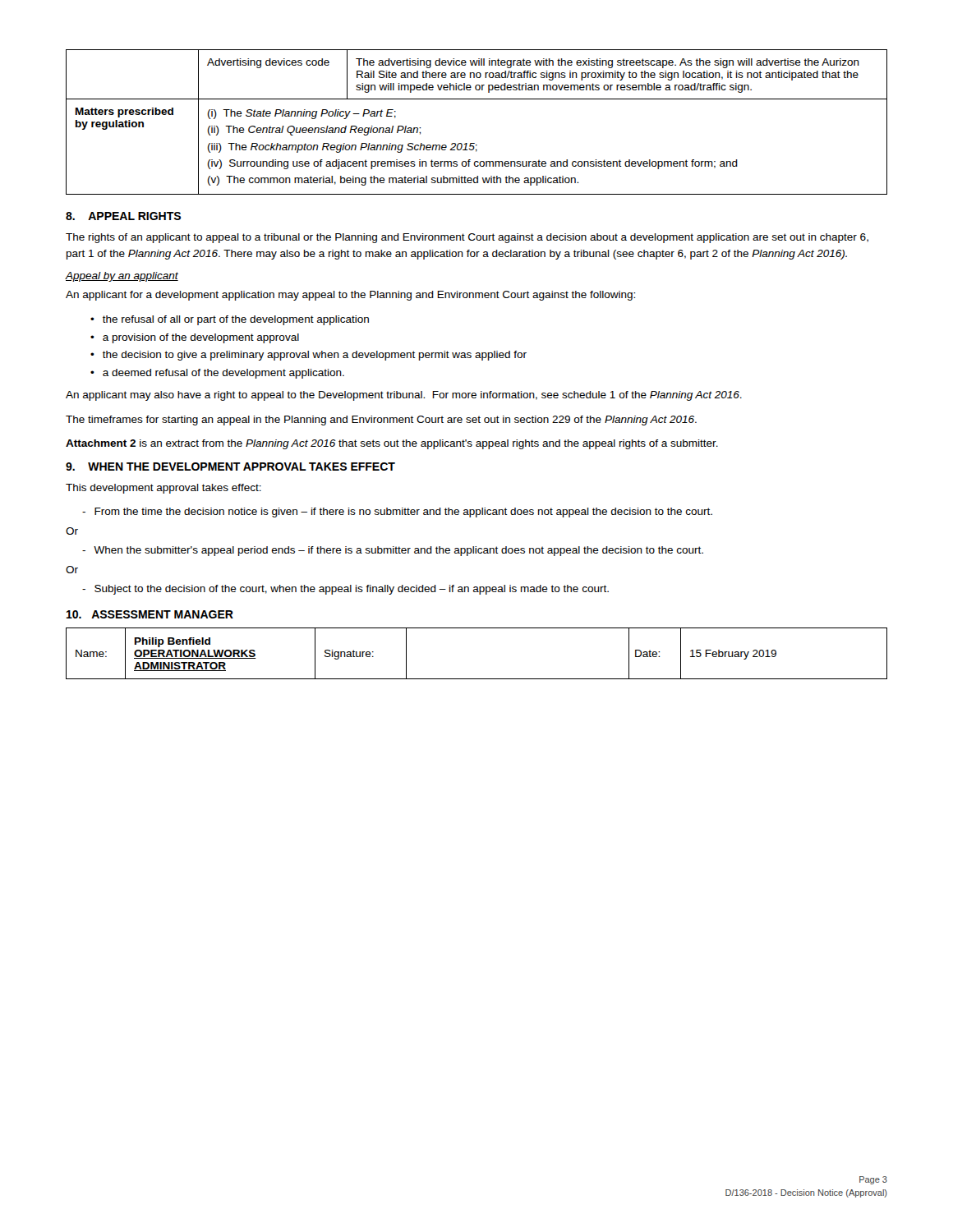Image resolution: width=953 pixels, height=1232 pixels.
Task: Click on the text that reads "Appeal by an applicant"
Action: [122, 276]
